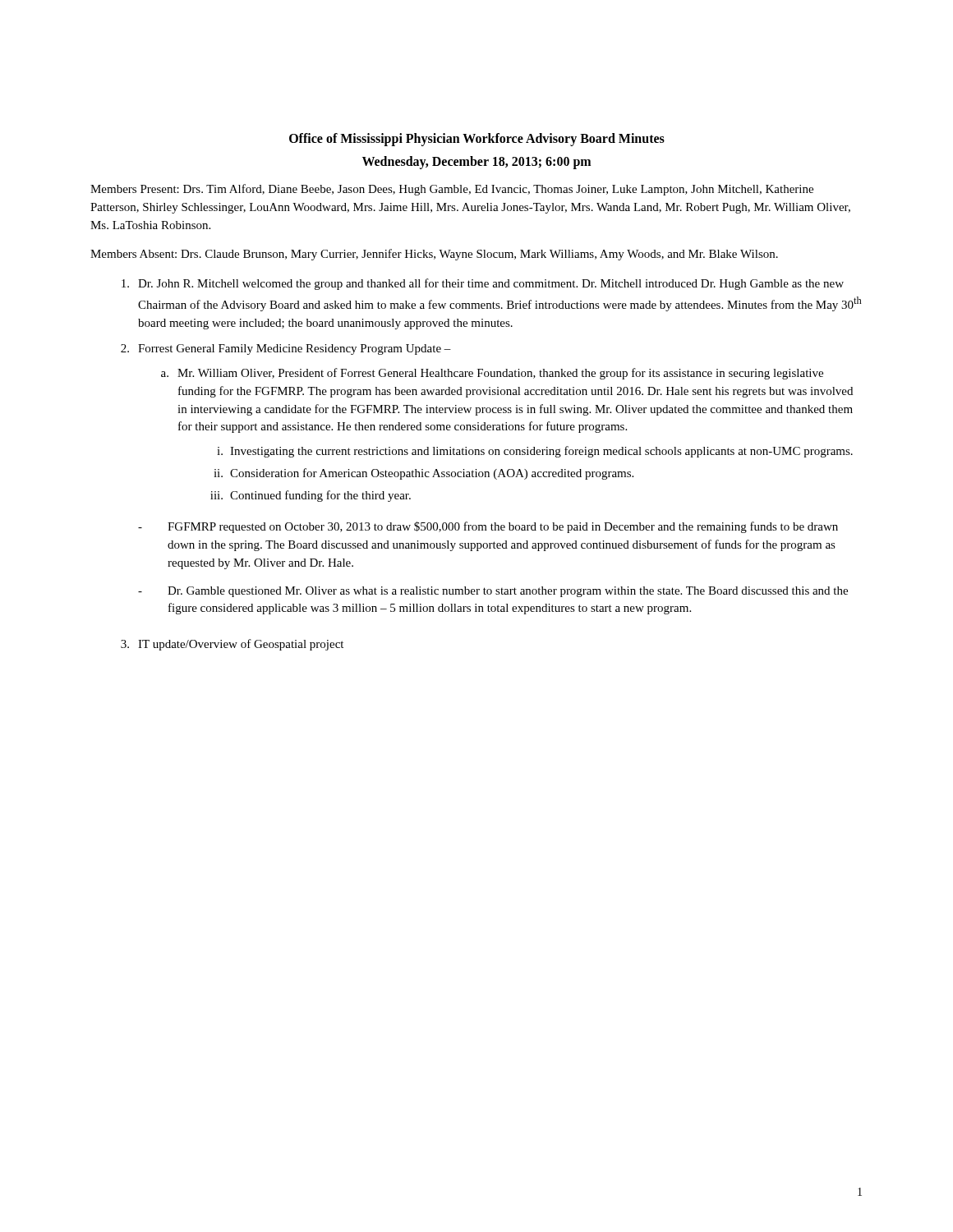The image size is (953, 1232).
Task: Select the title
Action: [x=476, y=150]
